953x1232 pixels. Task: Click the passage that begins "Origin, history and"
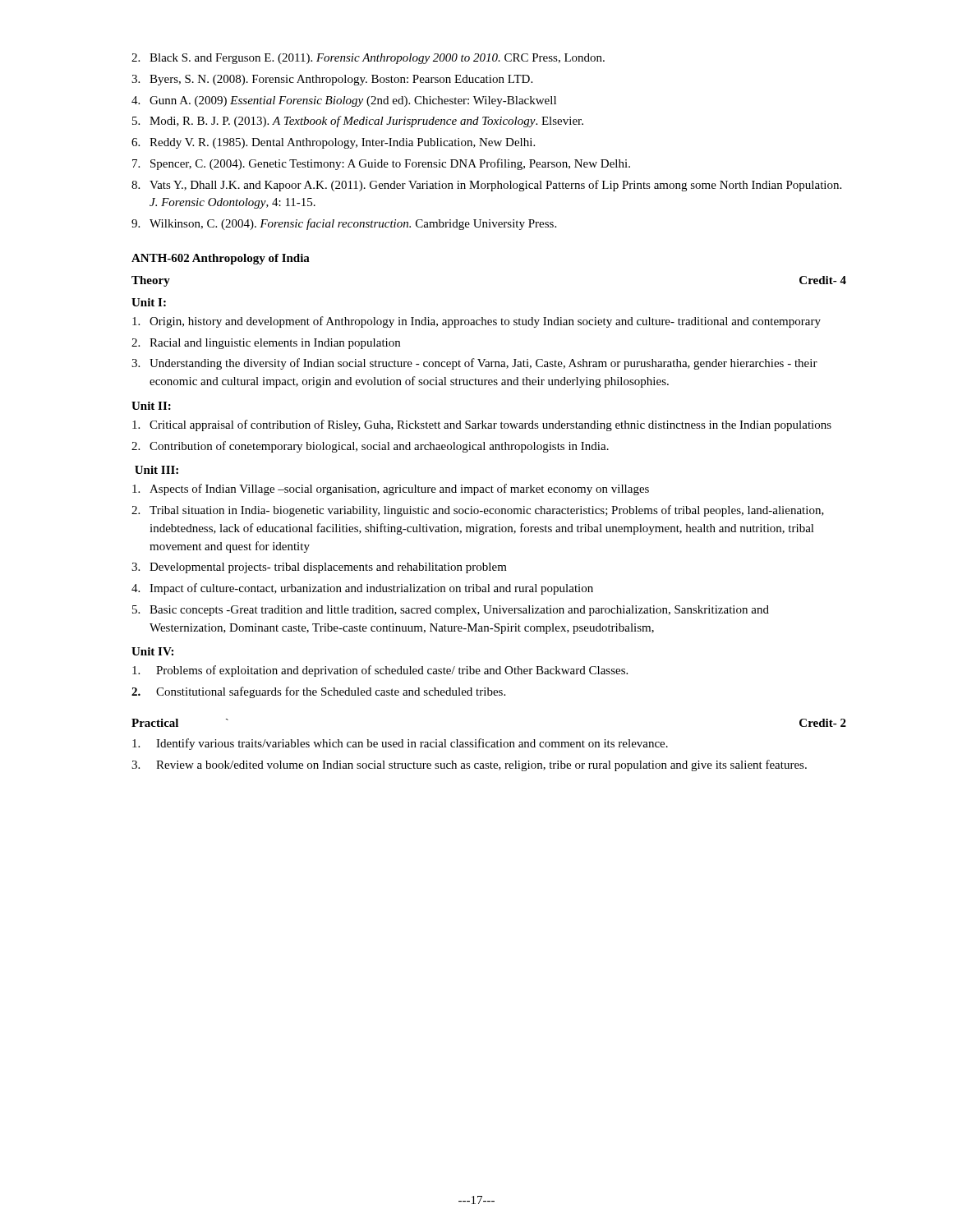click(489, 322)
